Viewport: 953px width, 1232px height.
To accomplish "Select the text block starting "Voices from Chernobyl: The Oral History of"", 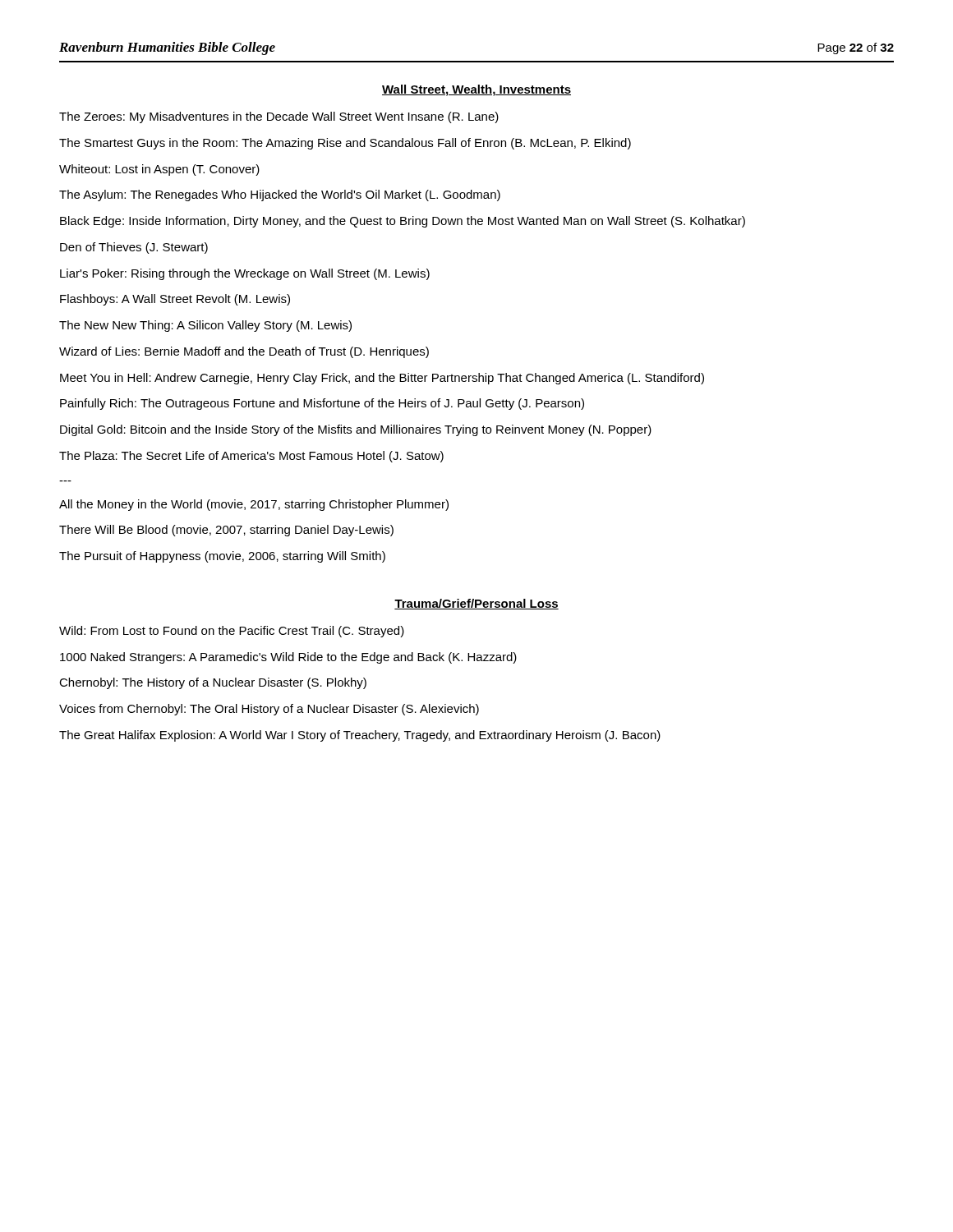I will pos(269,708).
